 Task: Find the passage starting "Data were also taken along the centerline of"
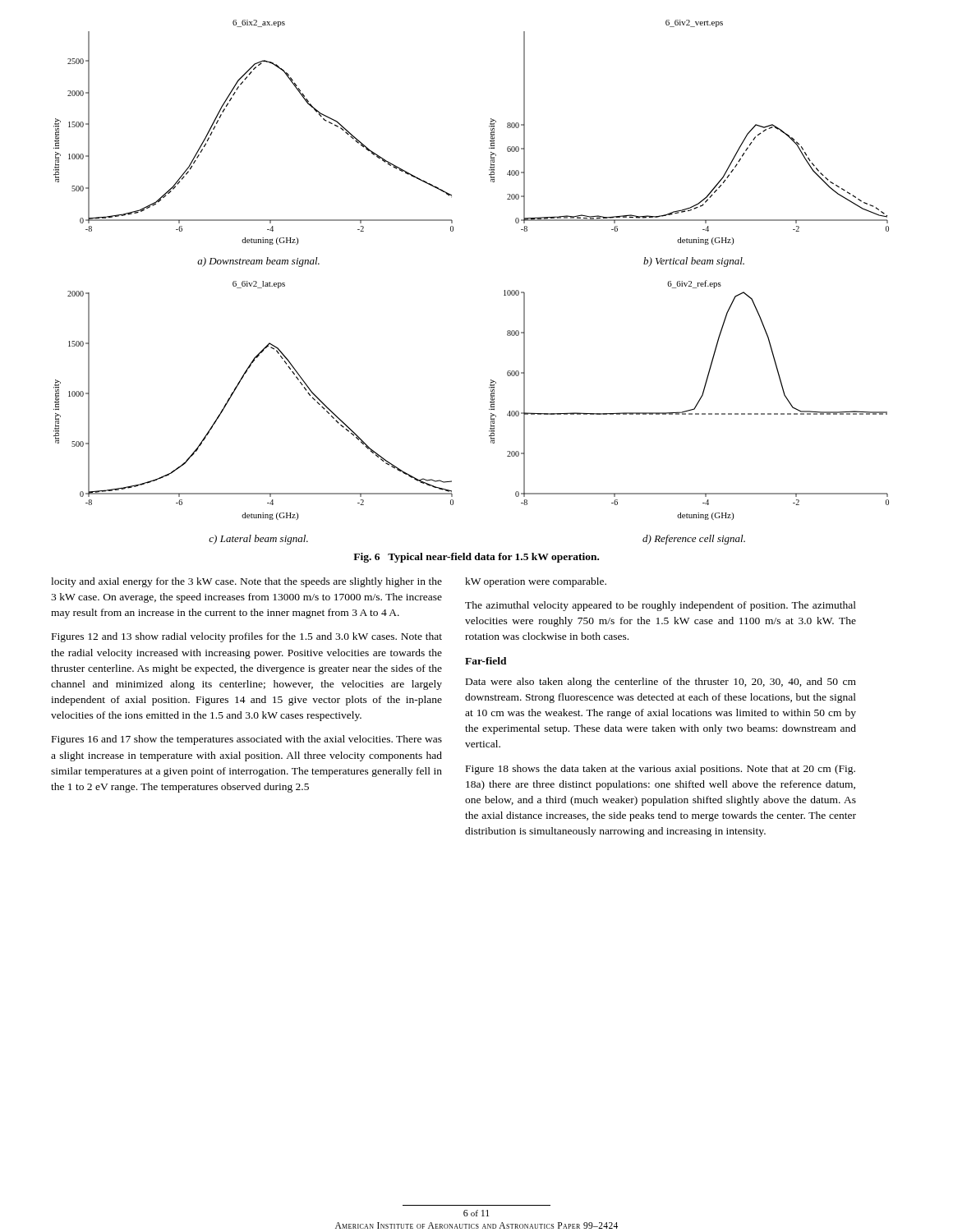661,713
